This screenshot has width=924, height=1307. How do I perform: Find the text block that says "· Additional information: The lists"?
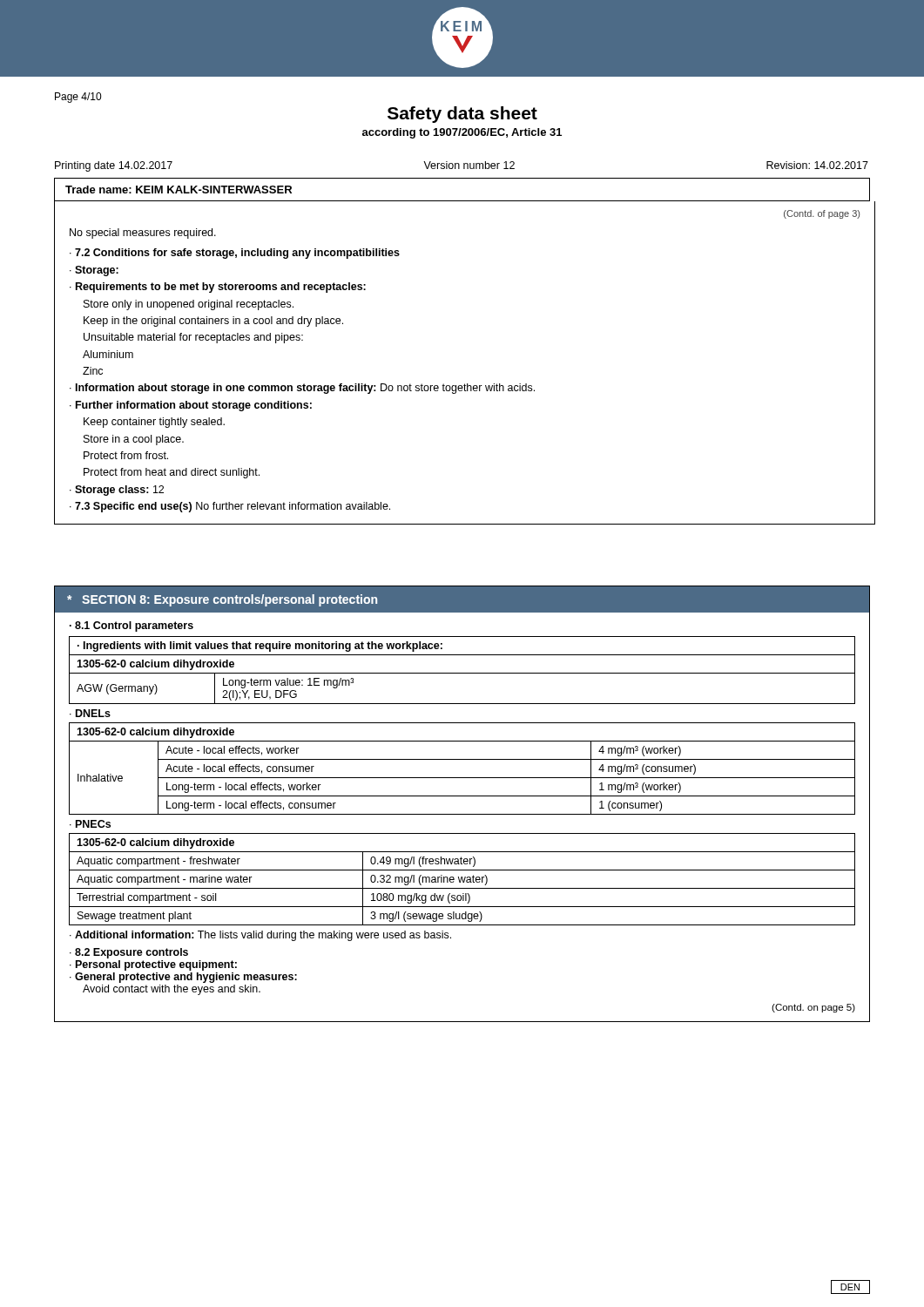tap(261, 935)
